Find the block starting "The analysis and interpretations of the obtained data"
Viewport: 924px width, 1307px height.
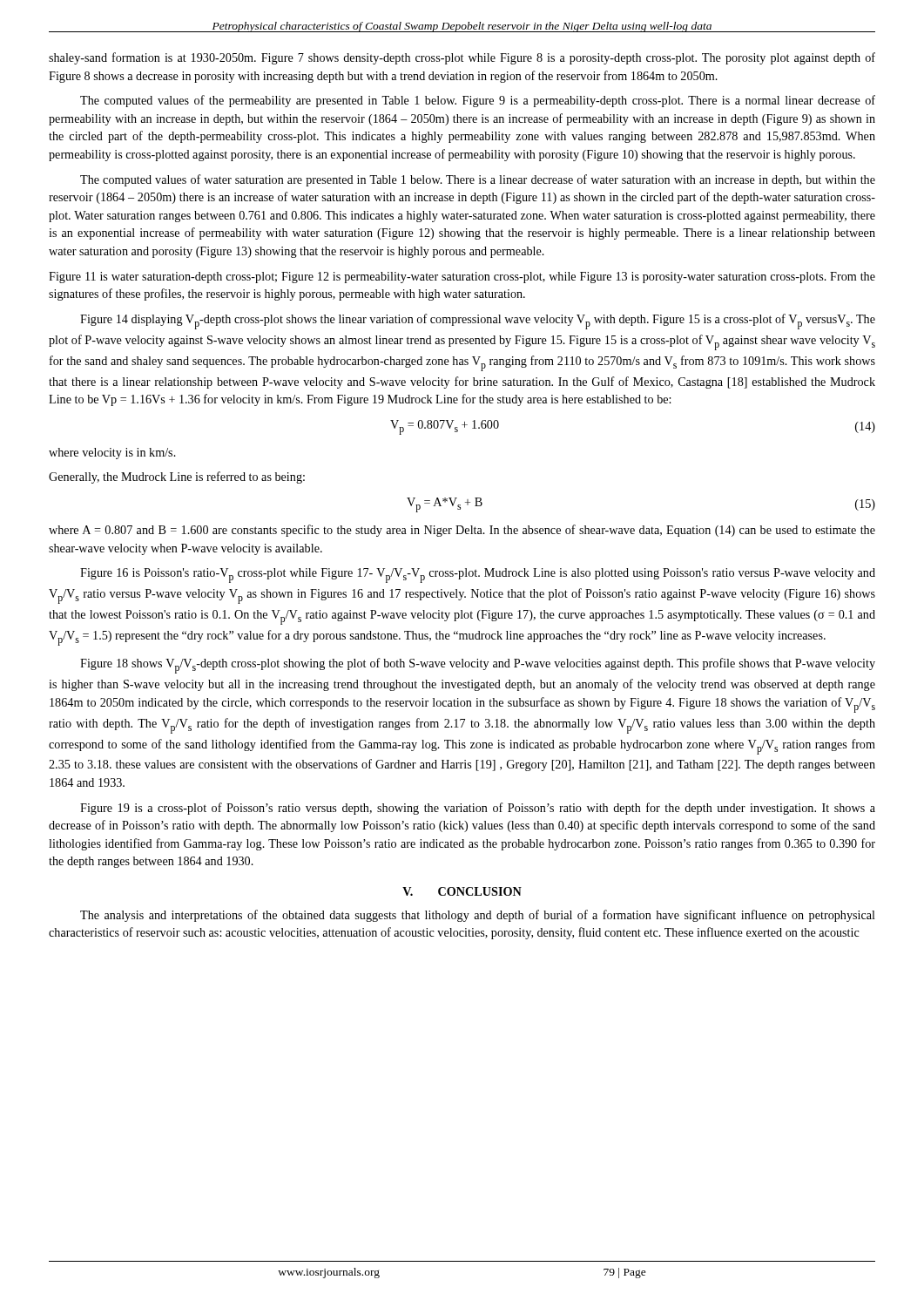pos(462,924)
